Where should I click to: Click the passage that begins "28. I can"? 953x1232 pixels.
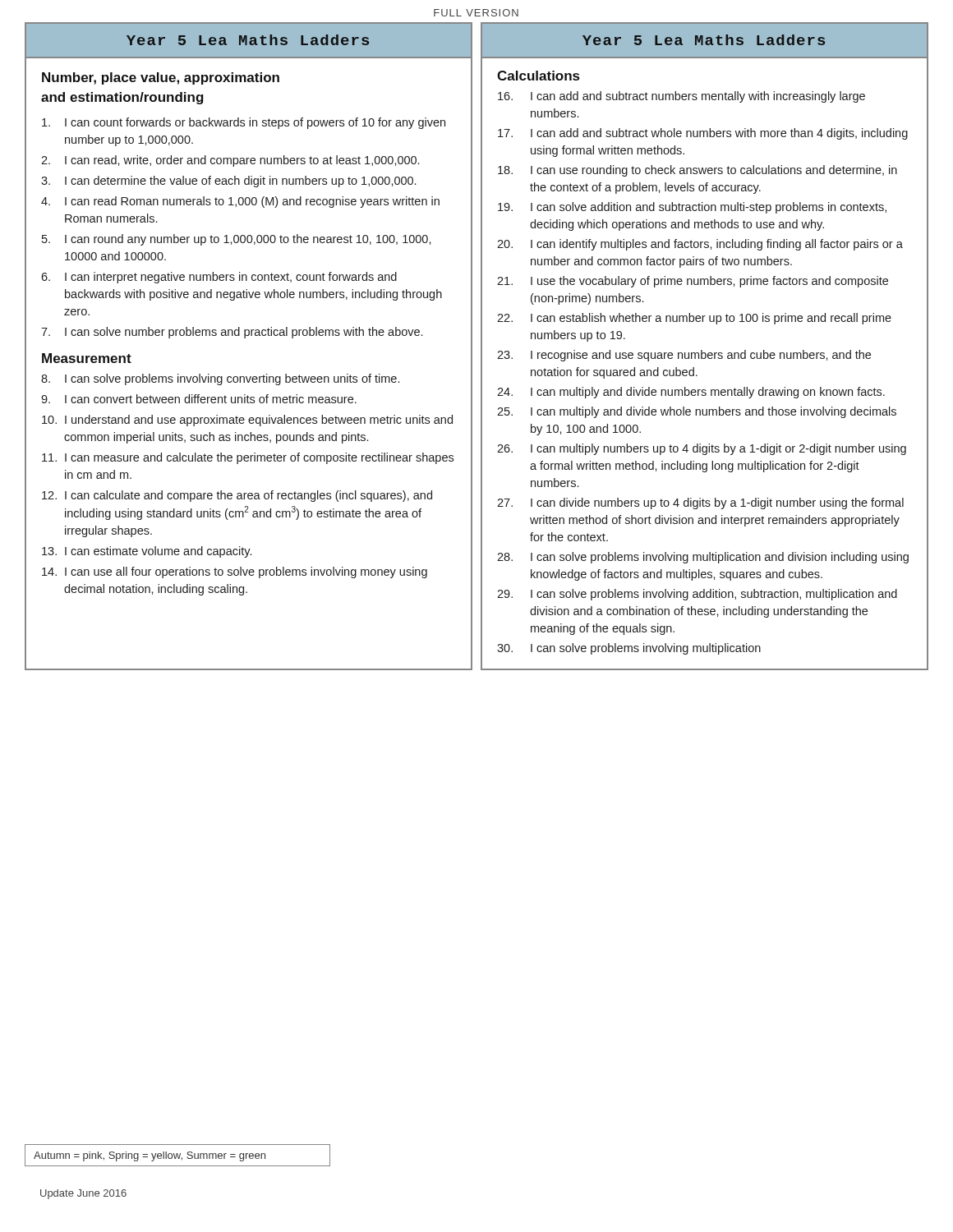pos(705,566)
